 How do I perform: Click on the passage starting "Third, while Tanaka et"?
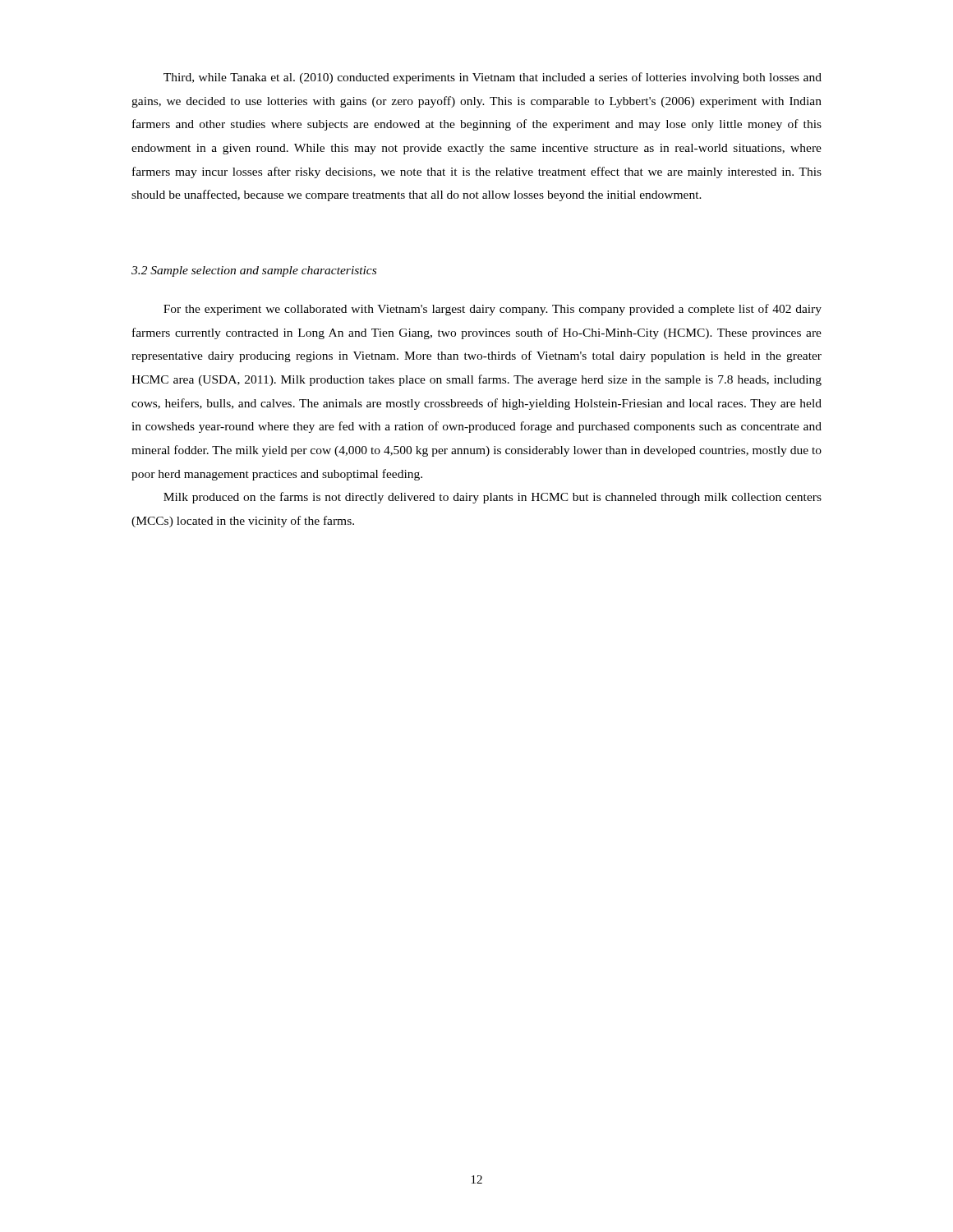pos(476,136)
